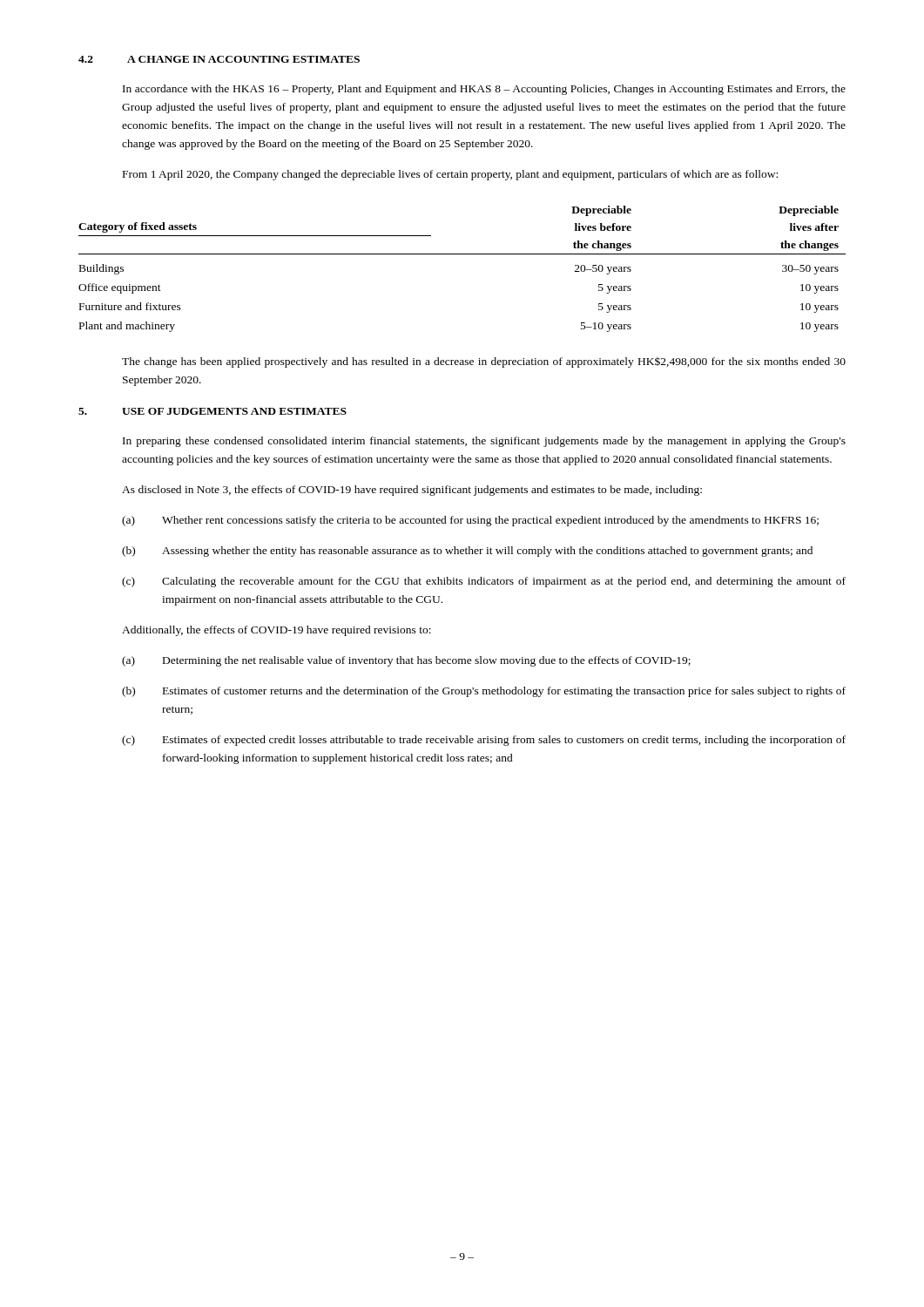Point to the passage starting "(a) Determining the"
The height and width of the screenshot is (1307, 924).
pos(484,661)
